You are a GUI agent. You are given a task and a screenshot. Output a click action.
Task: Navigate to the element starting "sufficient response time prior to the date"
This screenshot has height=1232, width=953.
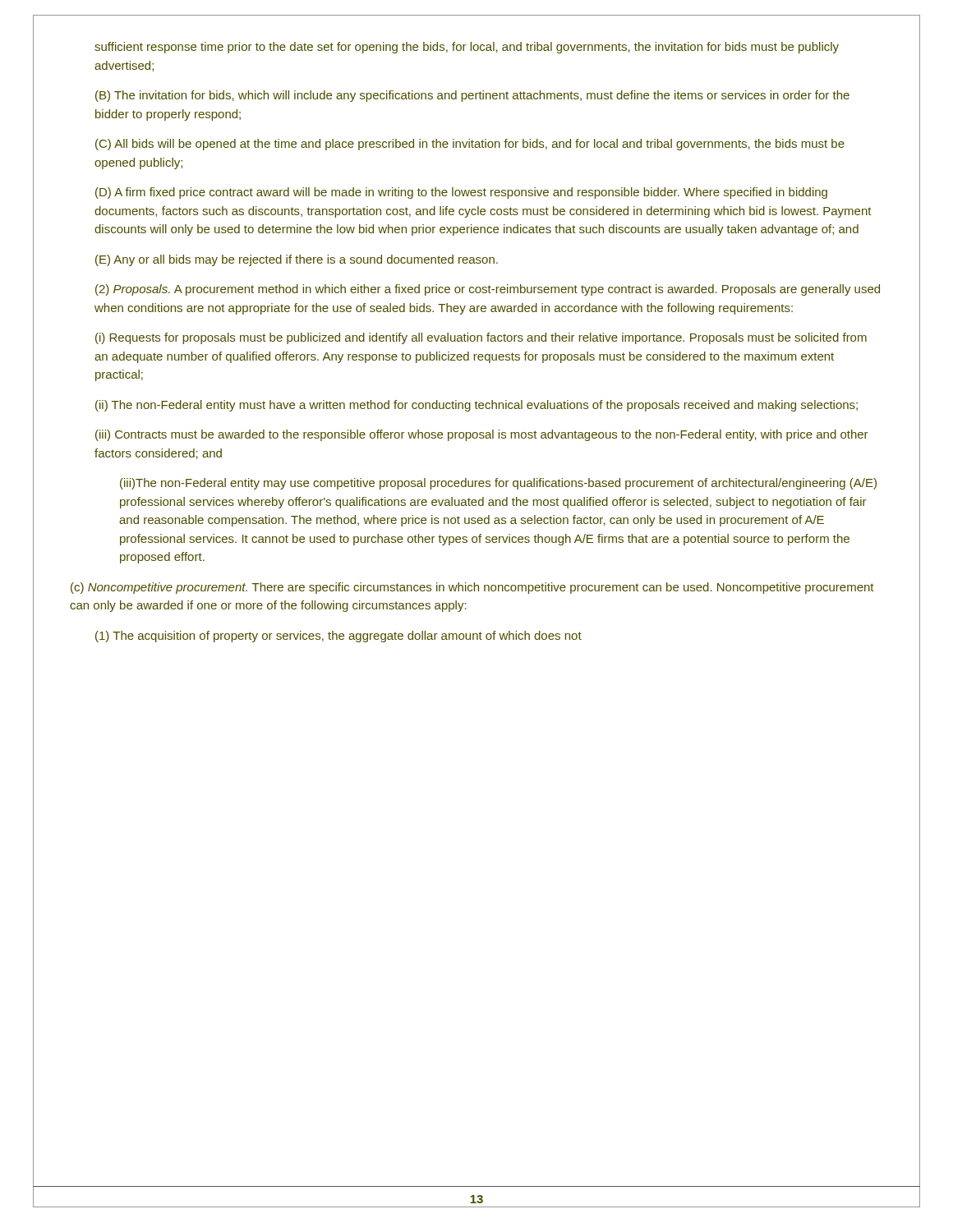tap(467, 56)
